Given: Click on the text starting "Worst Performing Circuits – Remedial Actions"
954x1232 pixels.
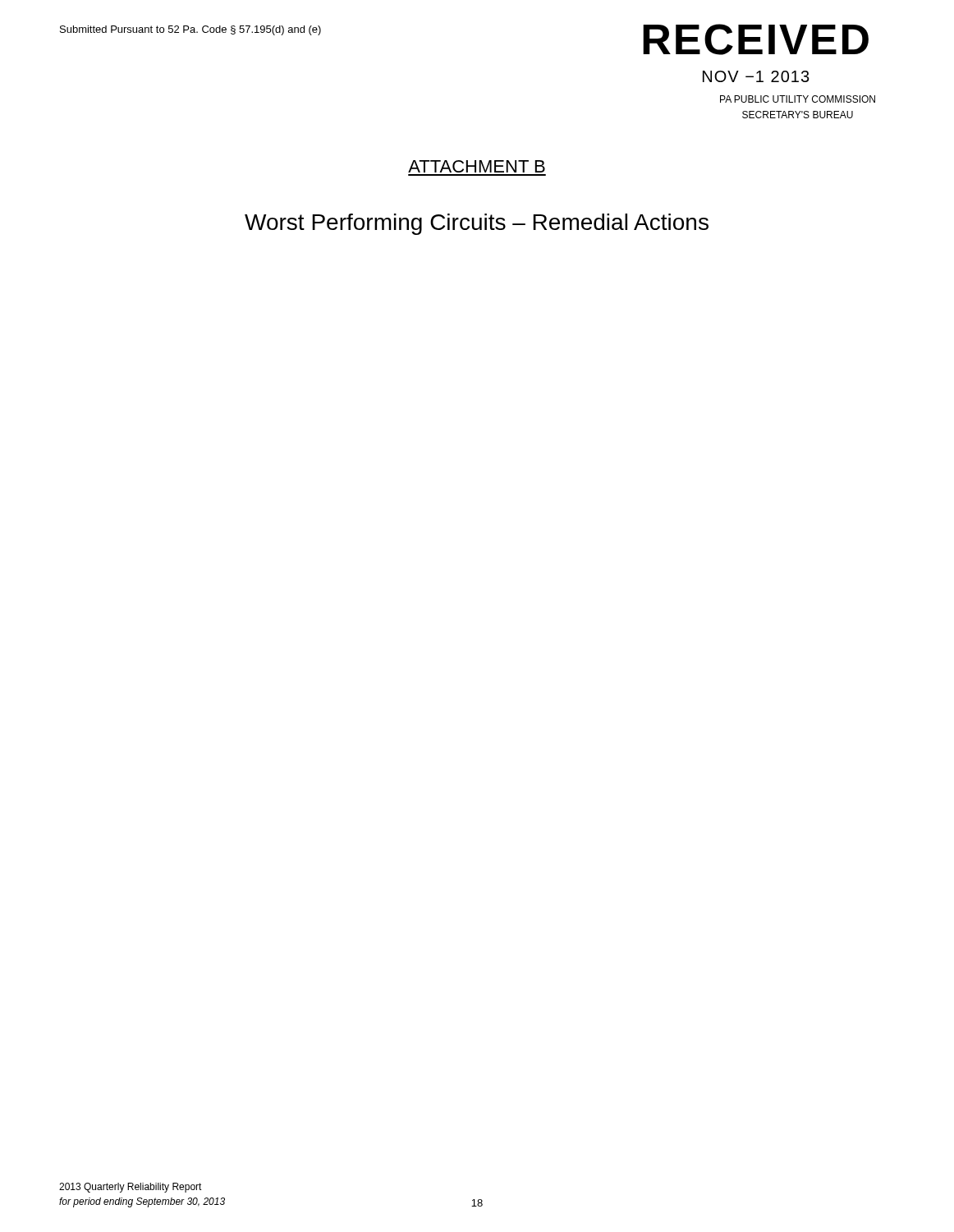Looking at the screenshot, I should (x=477, y=222).
